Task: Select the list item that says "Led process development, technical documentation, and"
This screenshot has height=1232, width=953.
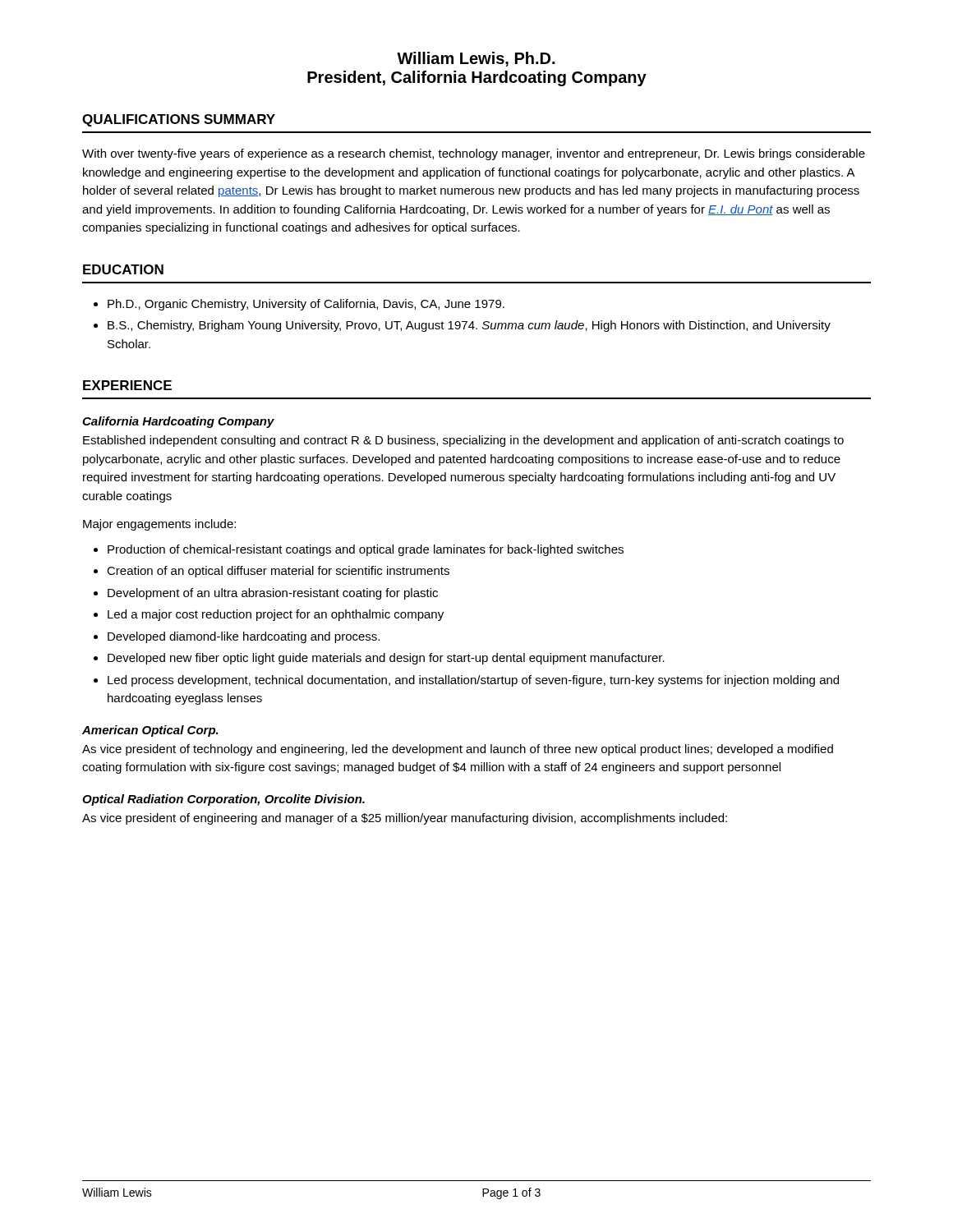Action: point(473,689)
